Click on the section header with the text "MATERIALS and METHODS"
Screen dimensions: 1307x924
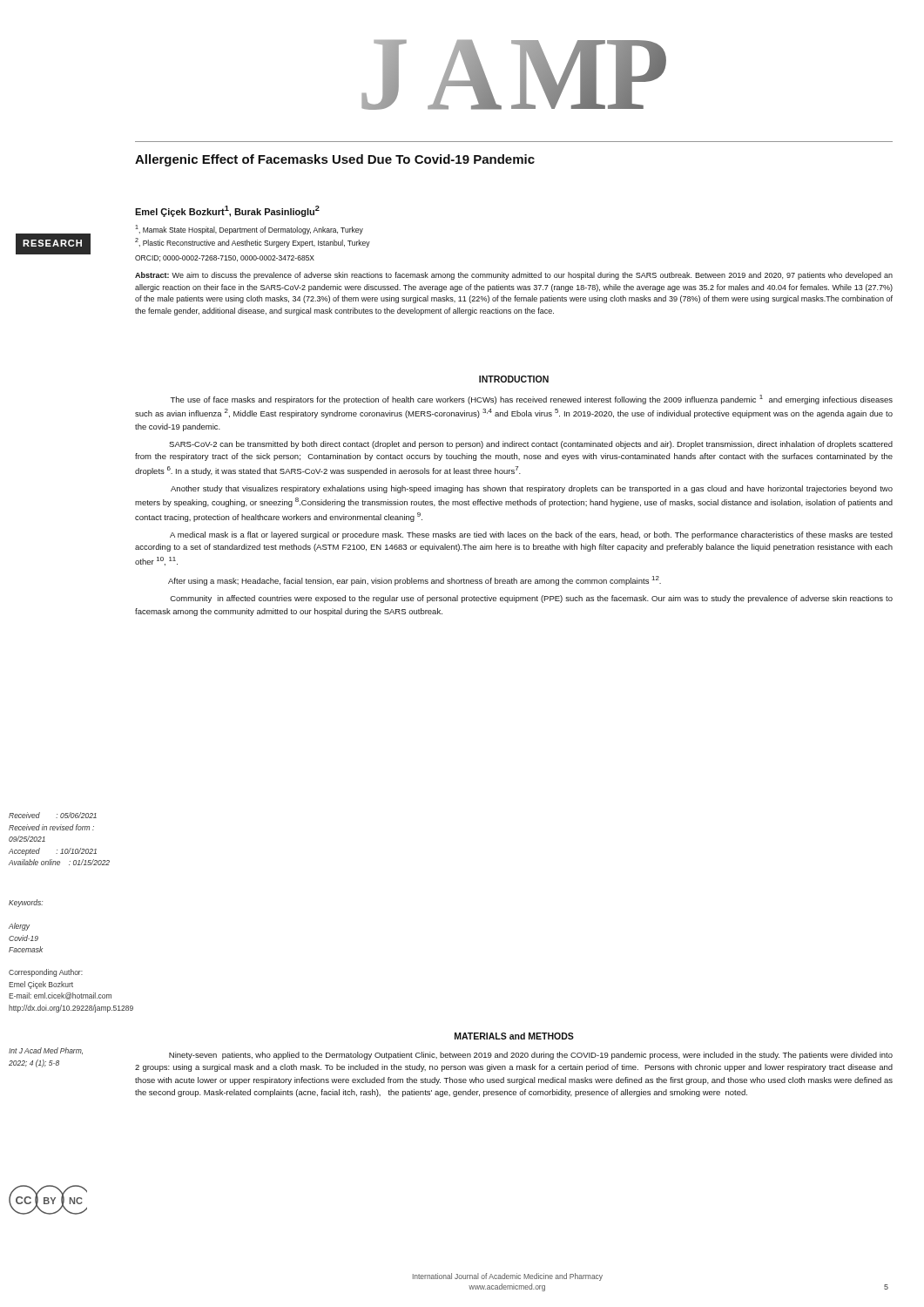[x=514, y=1036]
